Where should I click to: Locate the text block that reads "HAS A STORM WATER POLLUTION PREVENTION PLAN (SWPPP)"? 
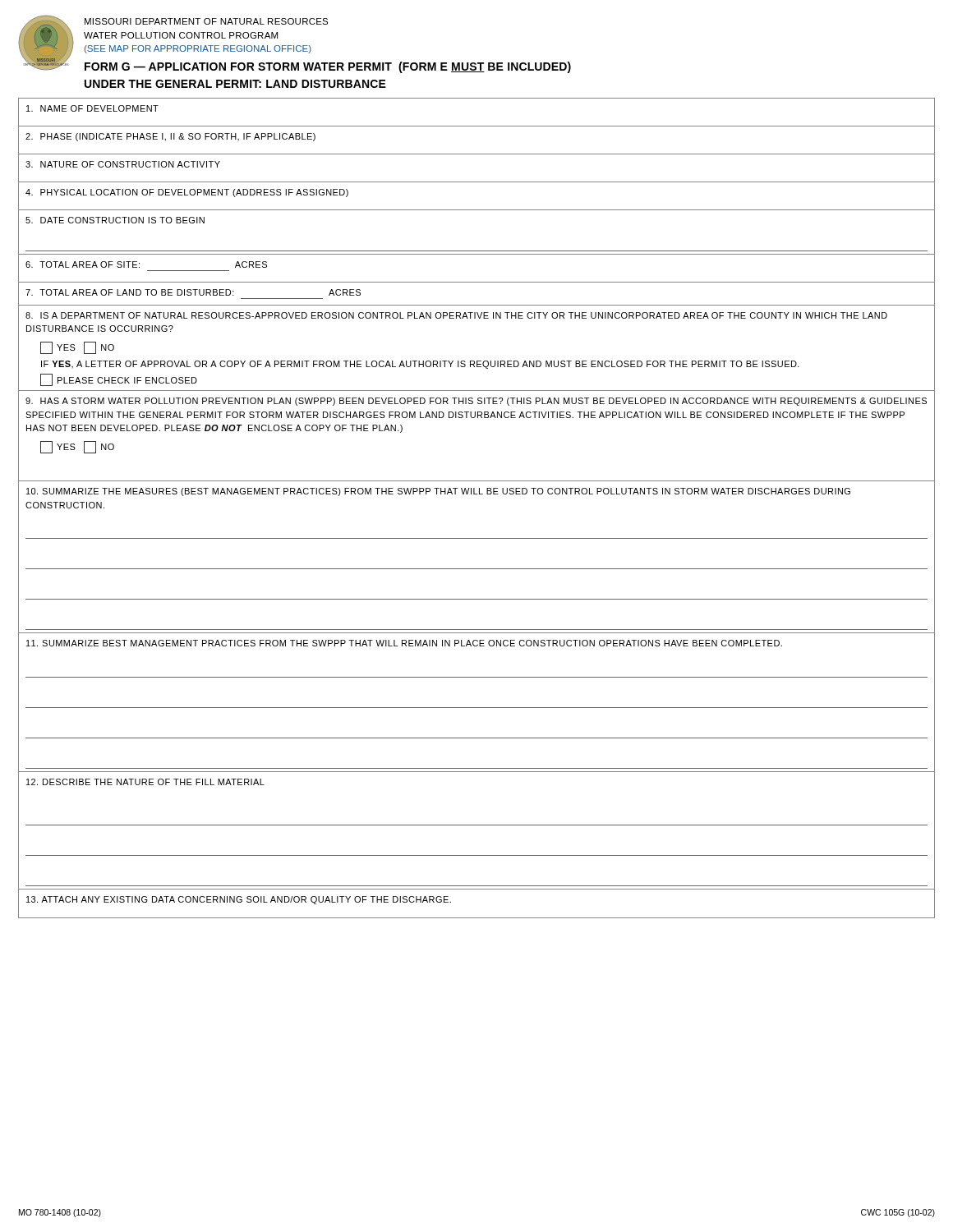point(476,424)
